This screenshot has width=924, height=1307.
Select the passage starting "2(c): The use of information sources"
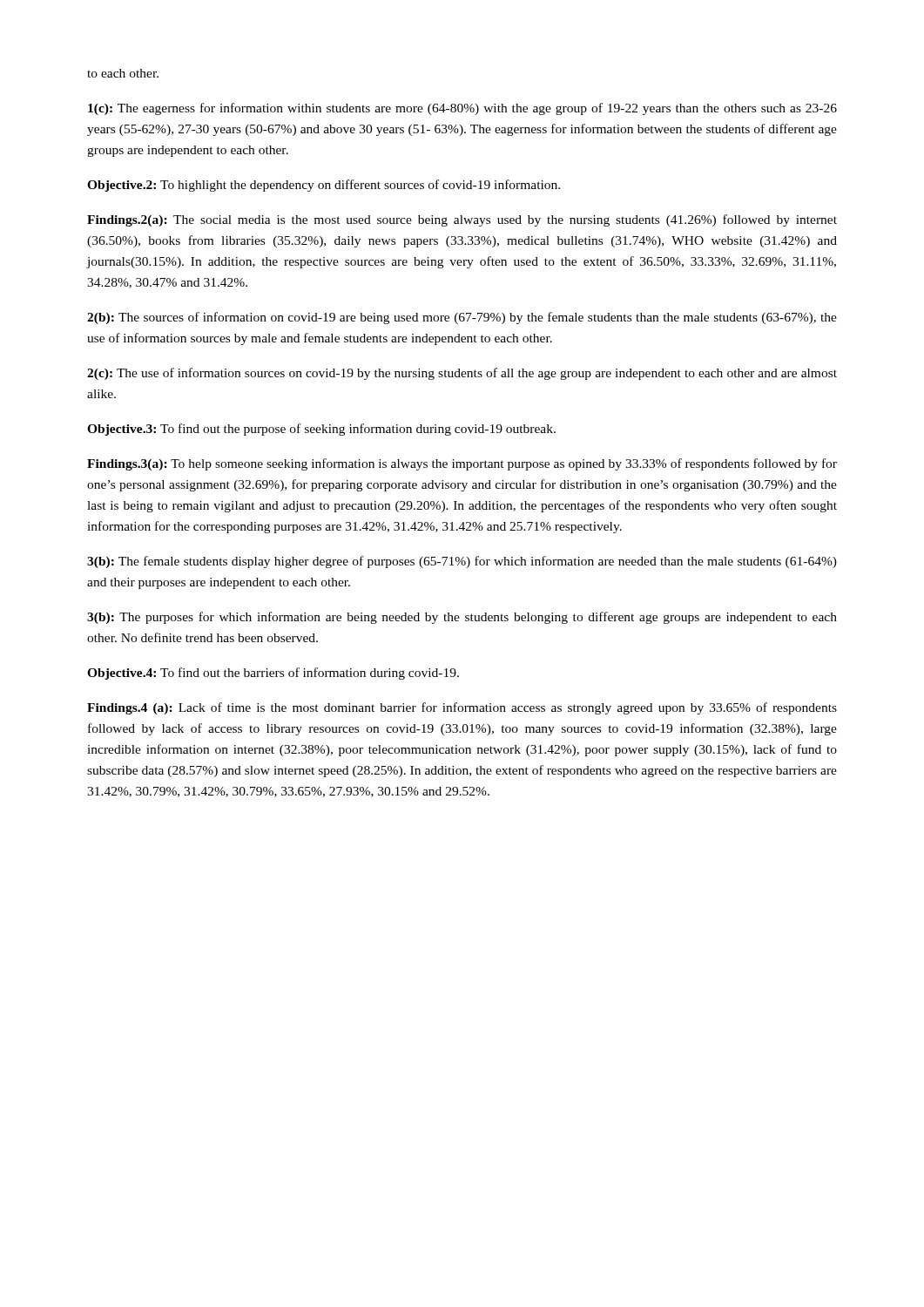462,383
